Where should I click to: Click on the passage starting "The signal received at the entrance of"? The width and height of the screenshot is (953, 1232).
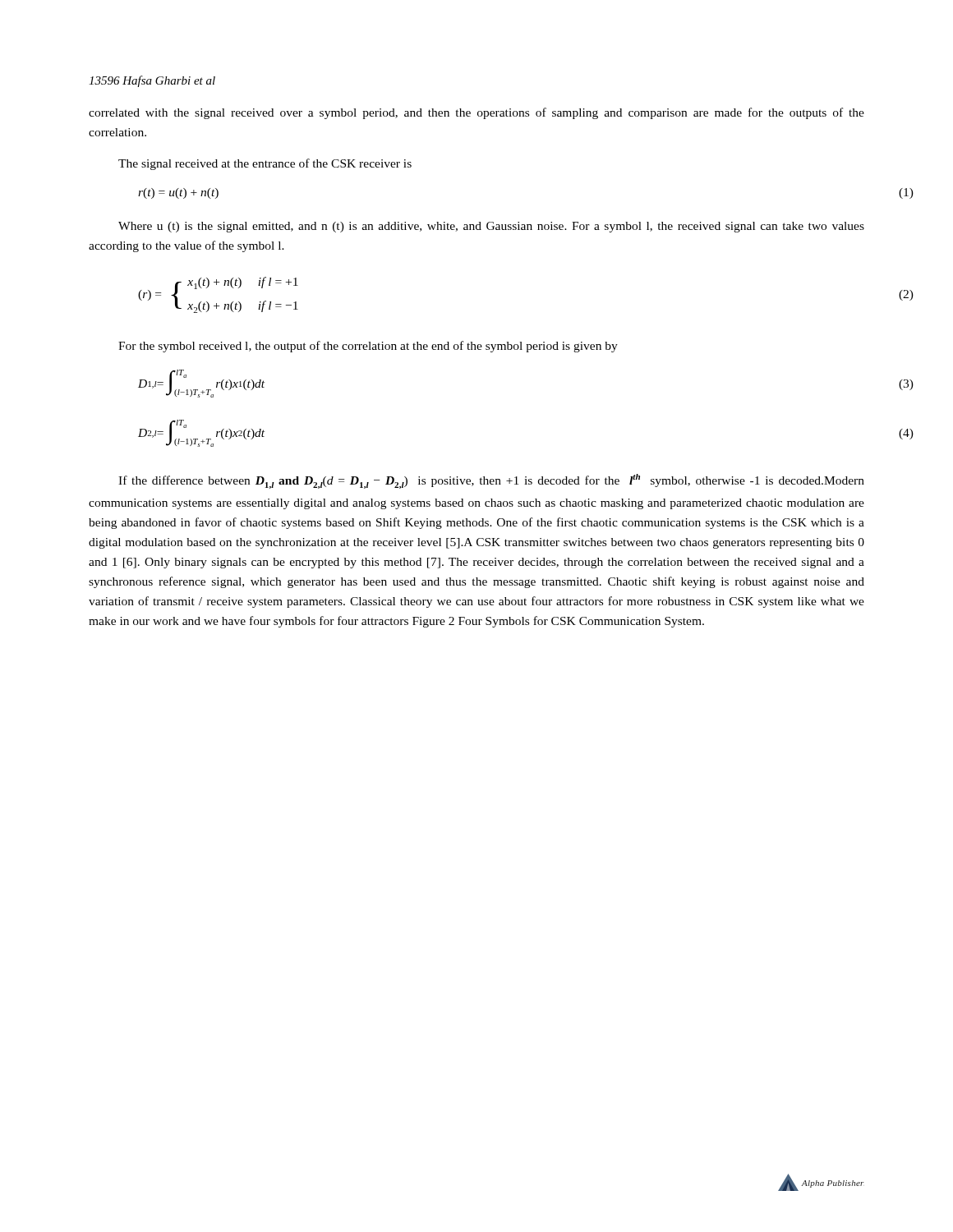click(265, 163)
